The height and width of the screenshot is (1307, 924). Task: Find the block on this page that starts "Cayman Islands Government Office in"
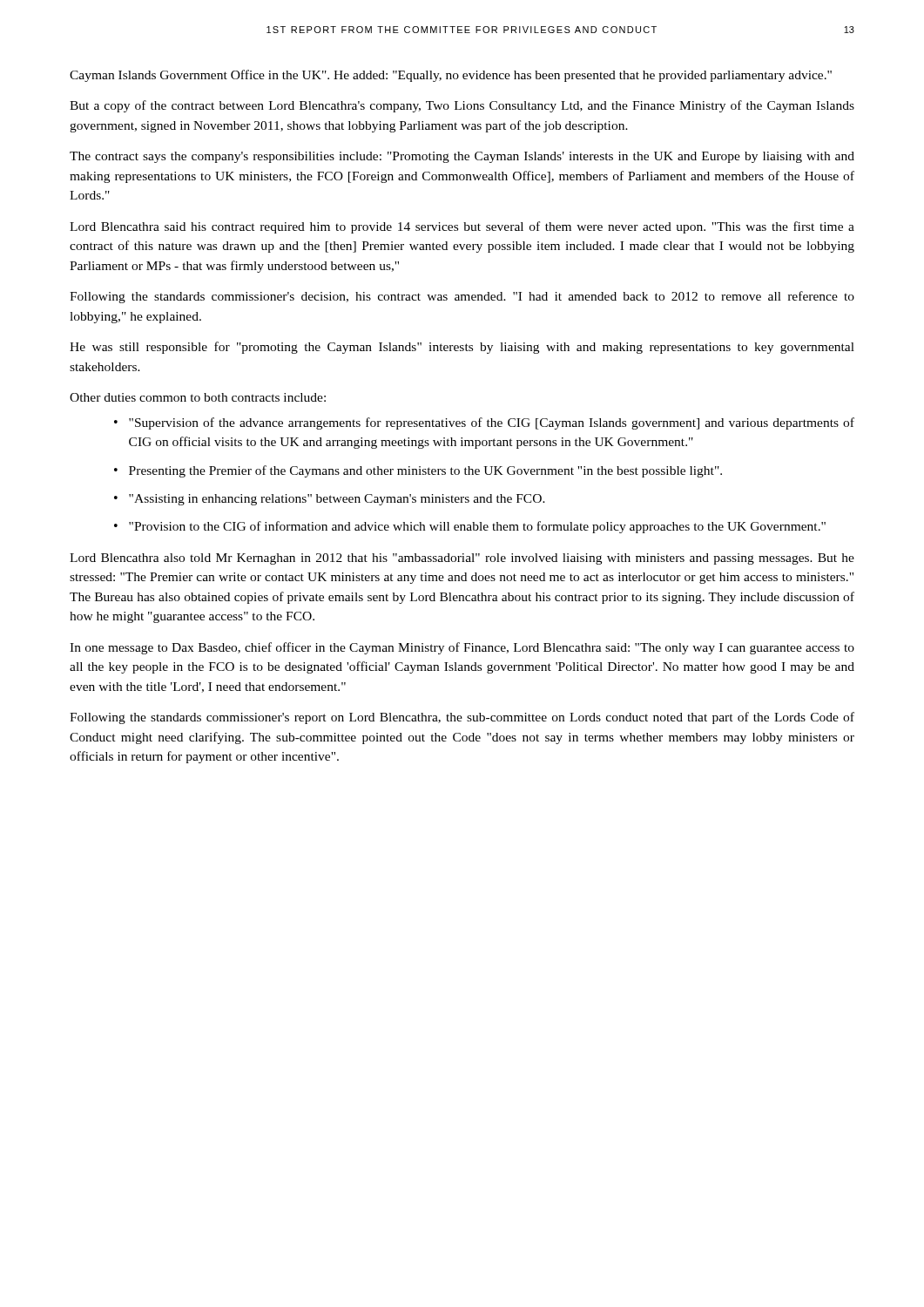462,75
